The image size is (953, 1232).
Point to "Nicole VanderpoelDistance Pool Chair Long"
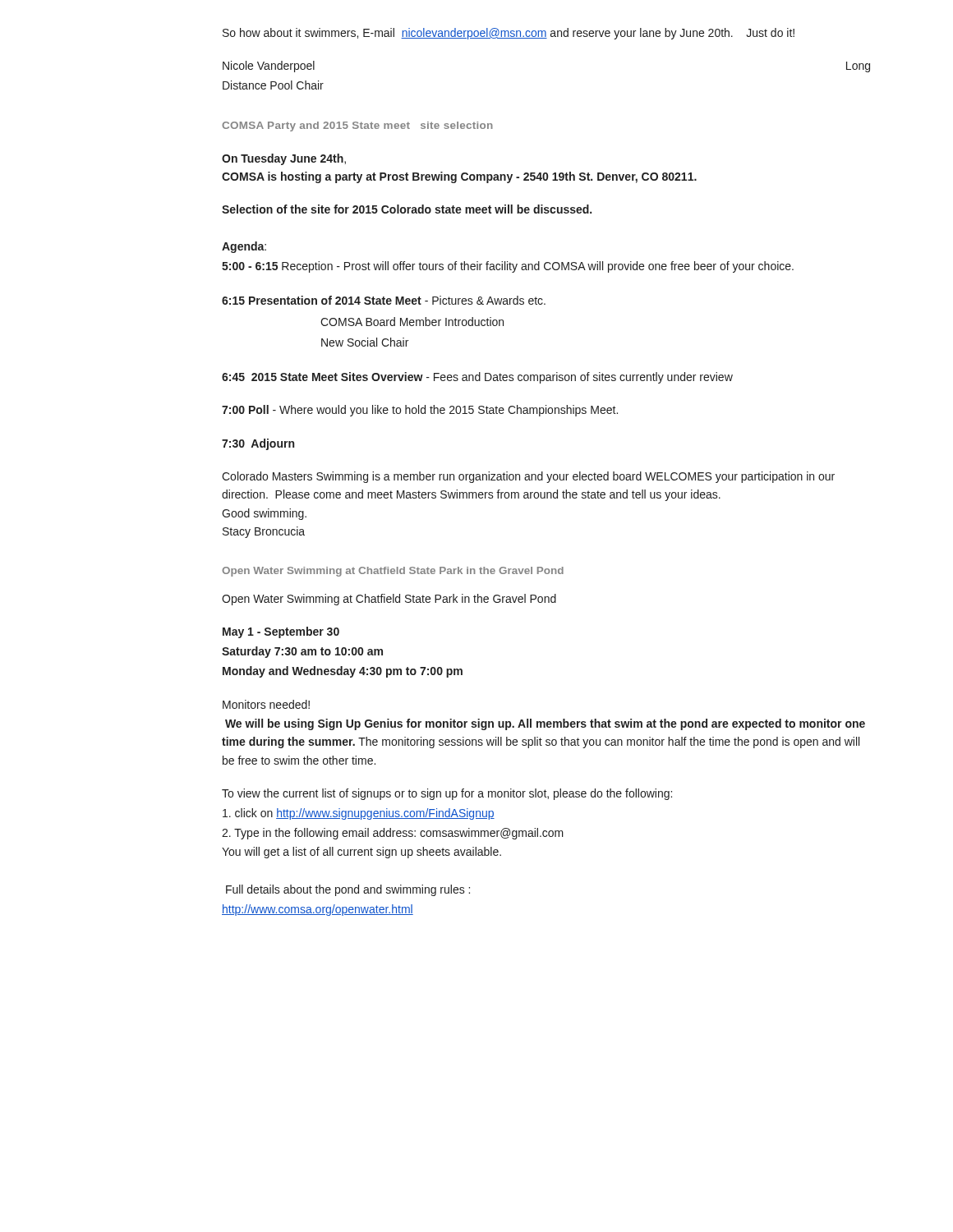click(x=263, y=65)
